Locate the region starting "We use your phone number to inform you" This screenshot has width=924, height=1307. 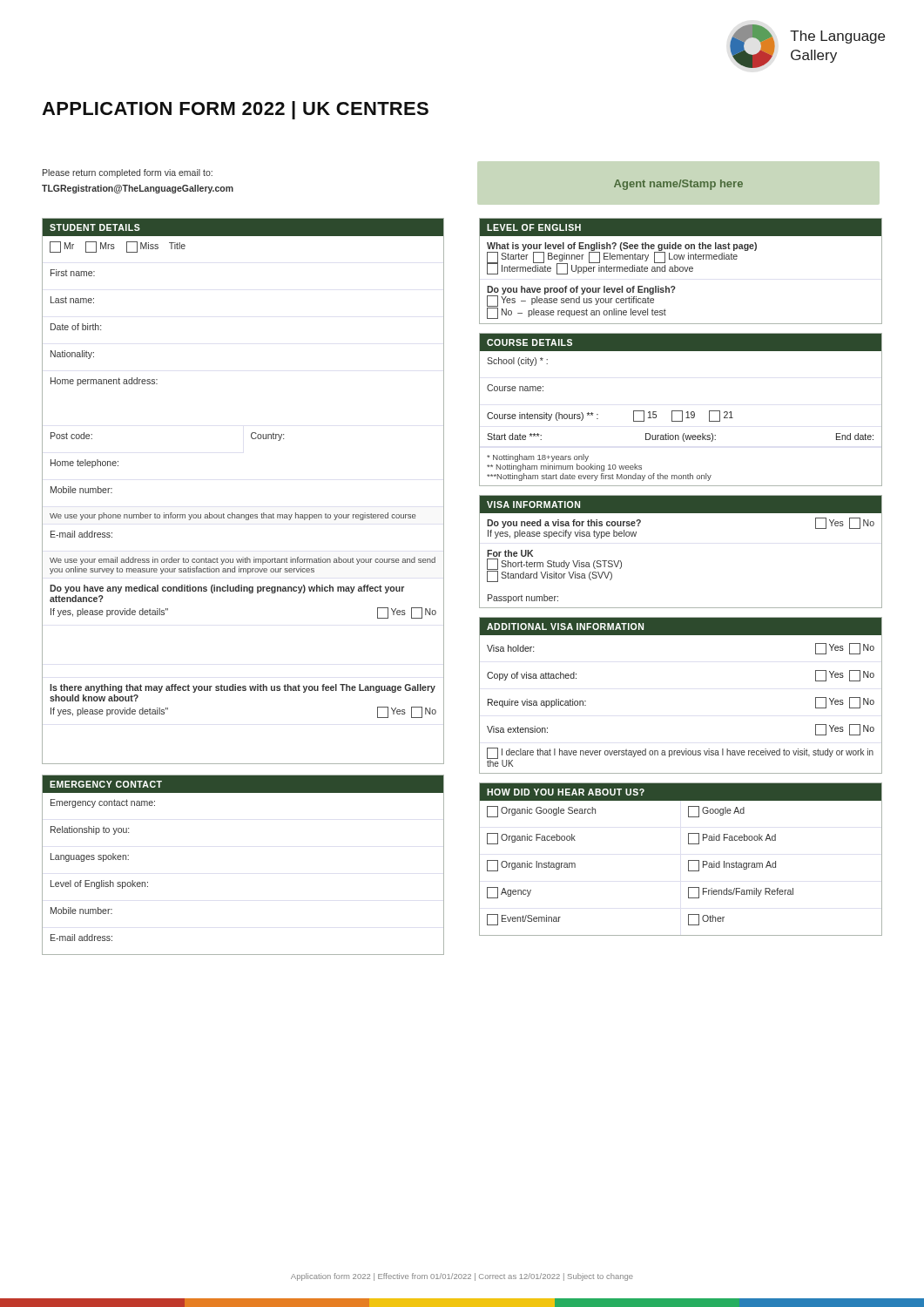click(x=233, y=515)
